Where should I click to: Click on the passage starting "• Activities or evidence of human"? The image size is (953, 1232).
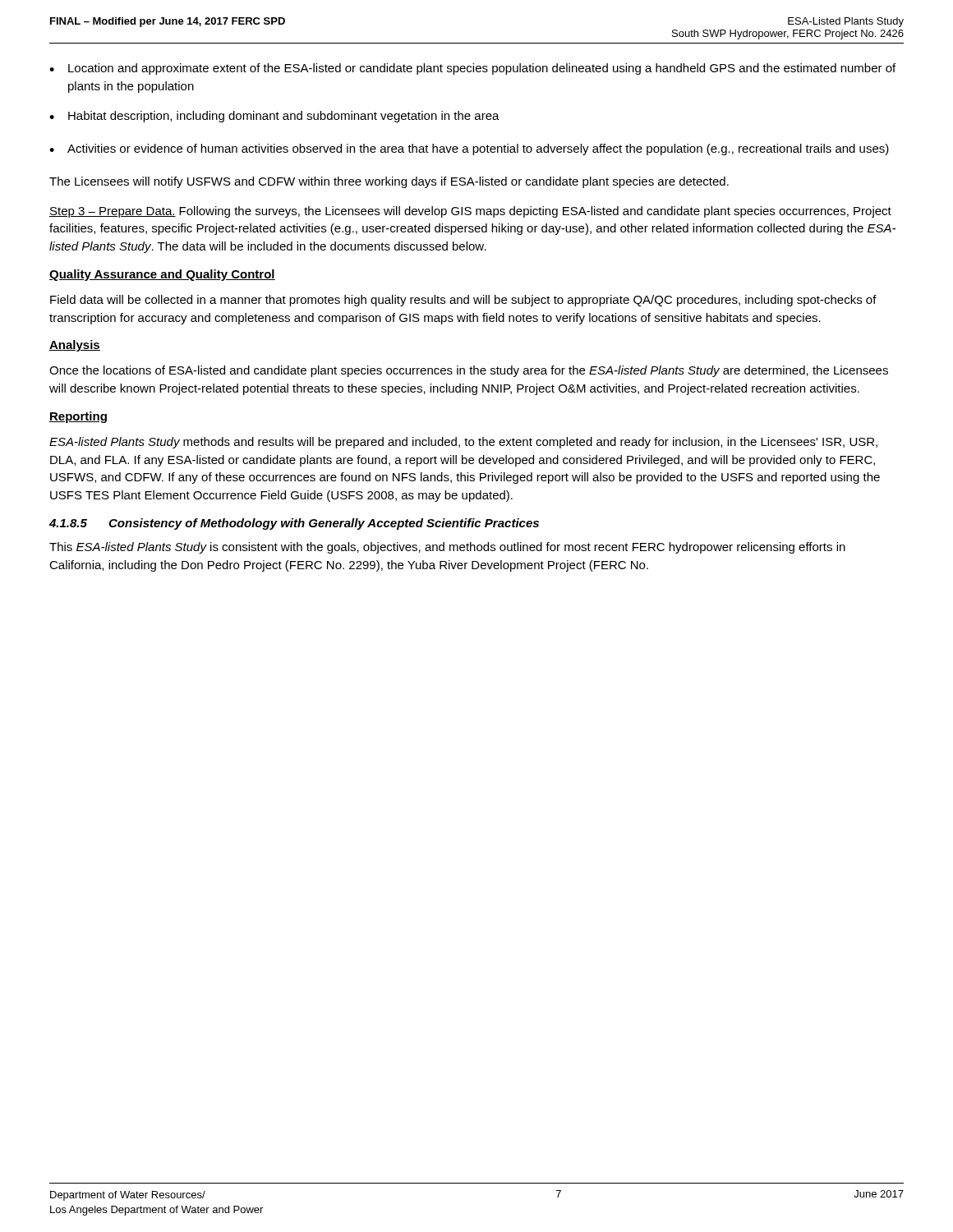pos(469,150)
